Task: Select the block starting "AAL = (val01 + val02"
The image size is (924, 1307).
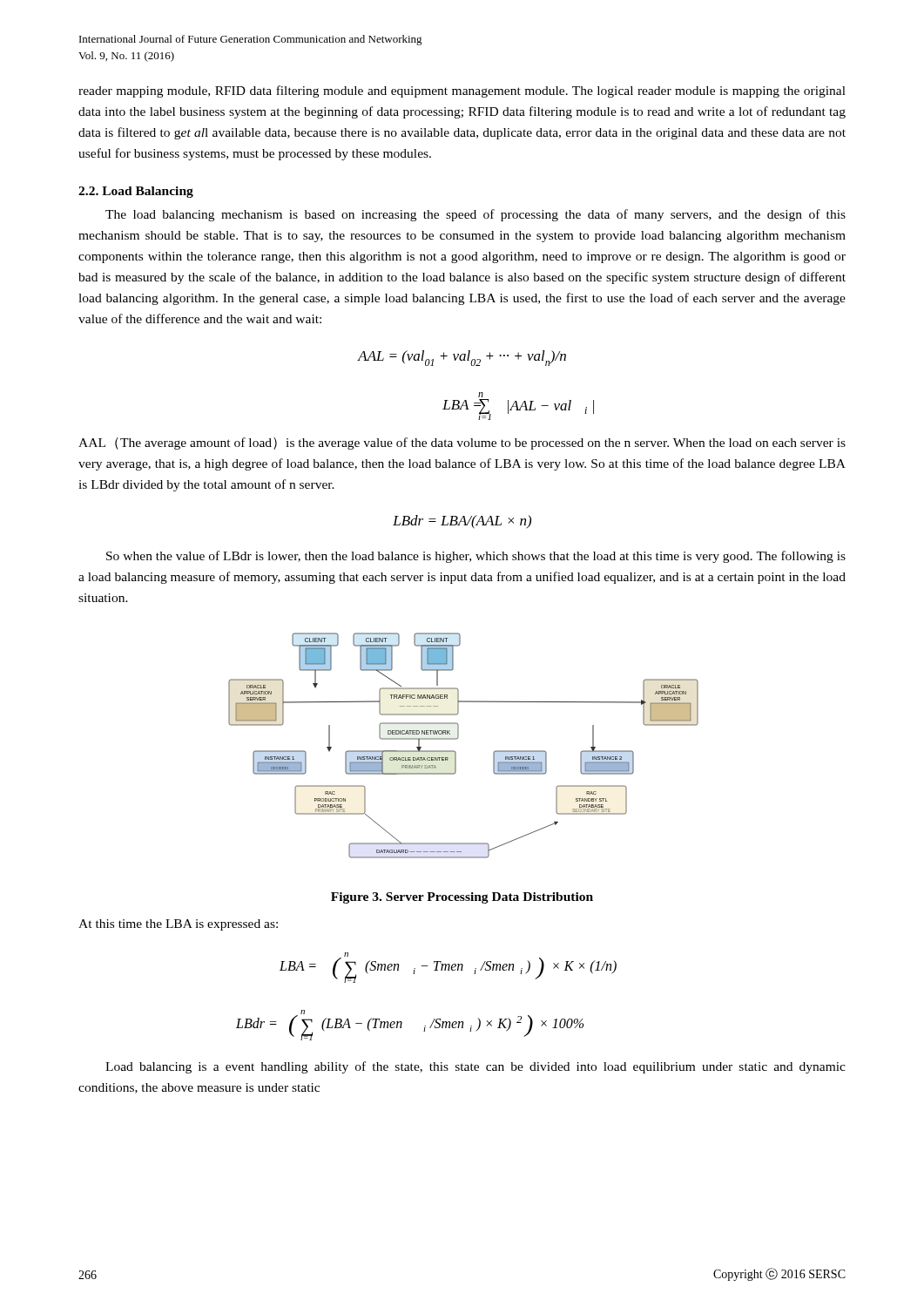Action: coord(462,355)
